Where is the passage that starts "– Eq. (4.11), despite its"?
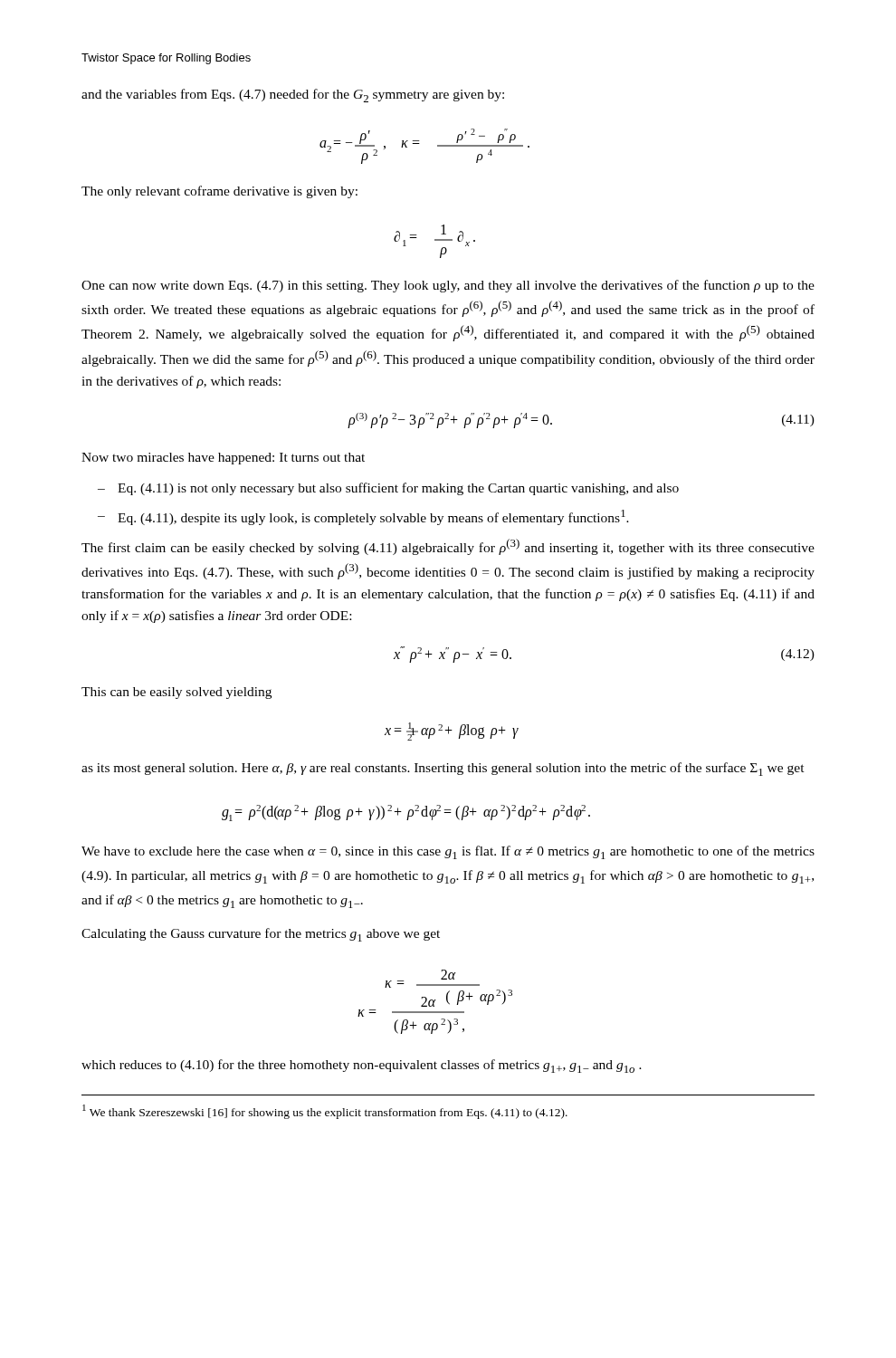Screen dimensions: 1358x896 point(456,516)
